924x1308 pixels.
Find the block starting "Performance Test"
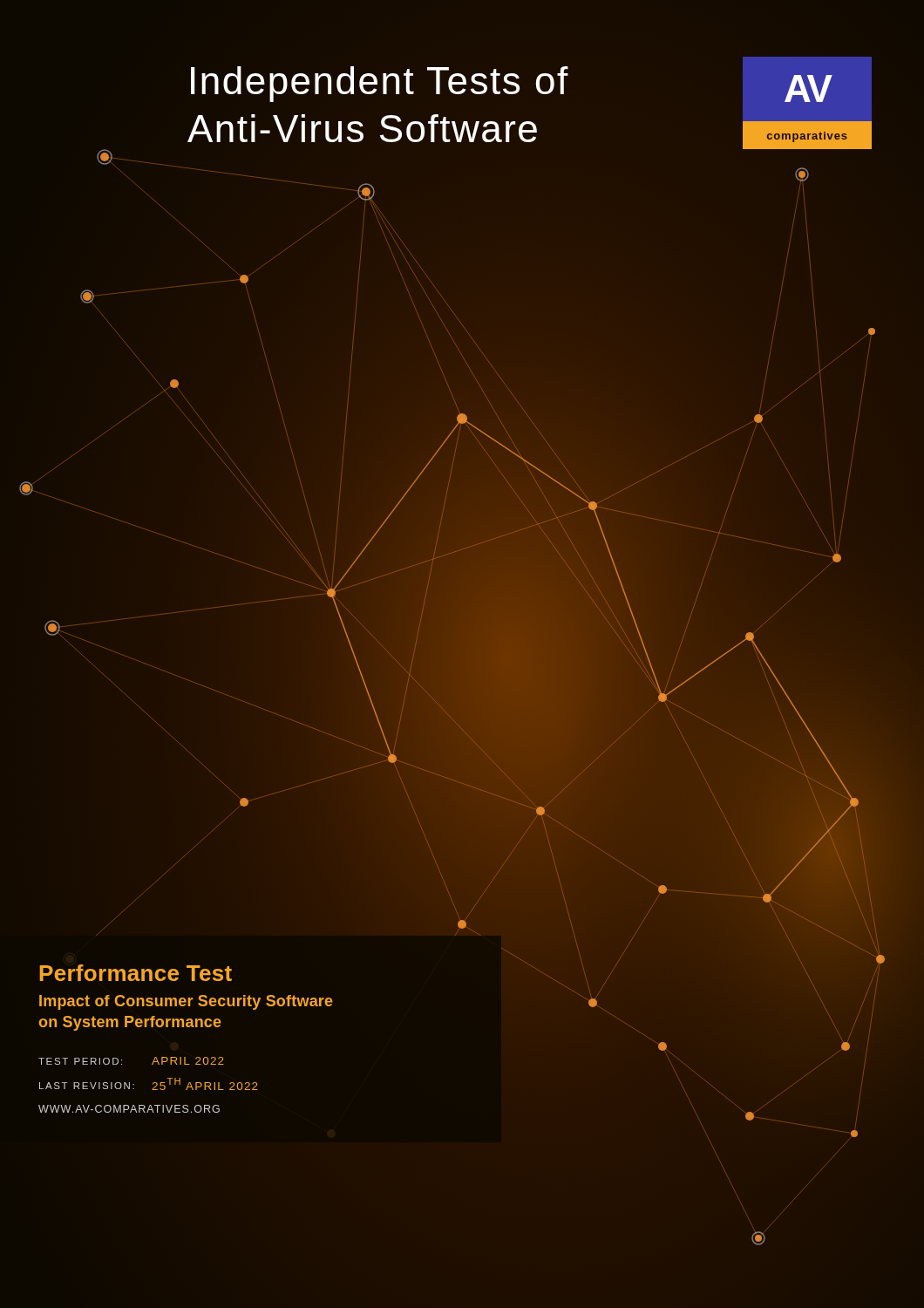[135, 973]
